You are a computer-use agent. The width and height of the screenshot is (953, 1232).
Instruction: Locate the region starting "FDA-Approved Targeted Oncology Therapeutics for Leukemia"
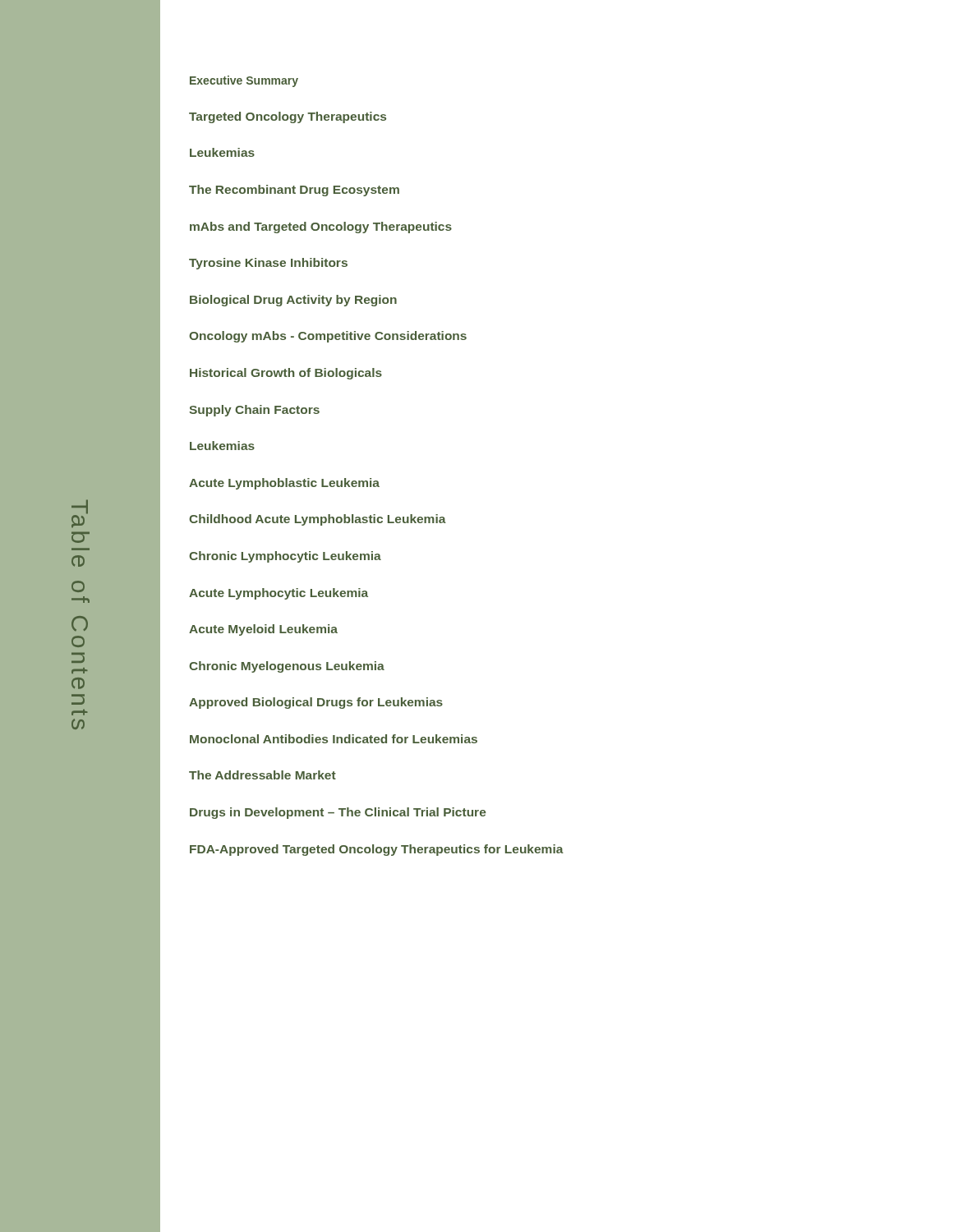[376, 849]
